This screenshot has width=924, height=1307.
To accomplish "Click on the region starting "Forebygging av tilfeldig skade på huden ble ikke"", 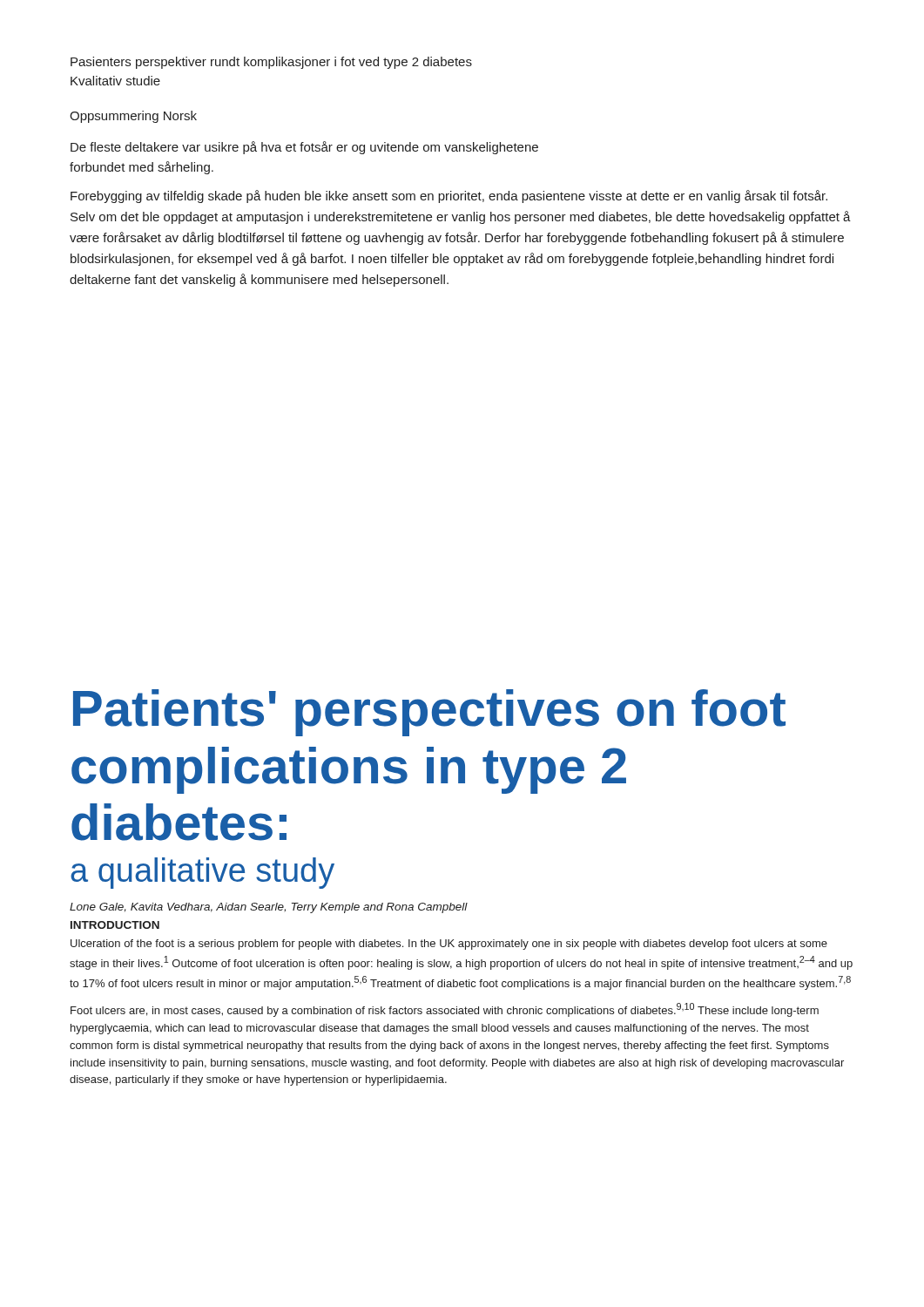I will [x=460, y=237].
